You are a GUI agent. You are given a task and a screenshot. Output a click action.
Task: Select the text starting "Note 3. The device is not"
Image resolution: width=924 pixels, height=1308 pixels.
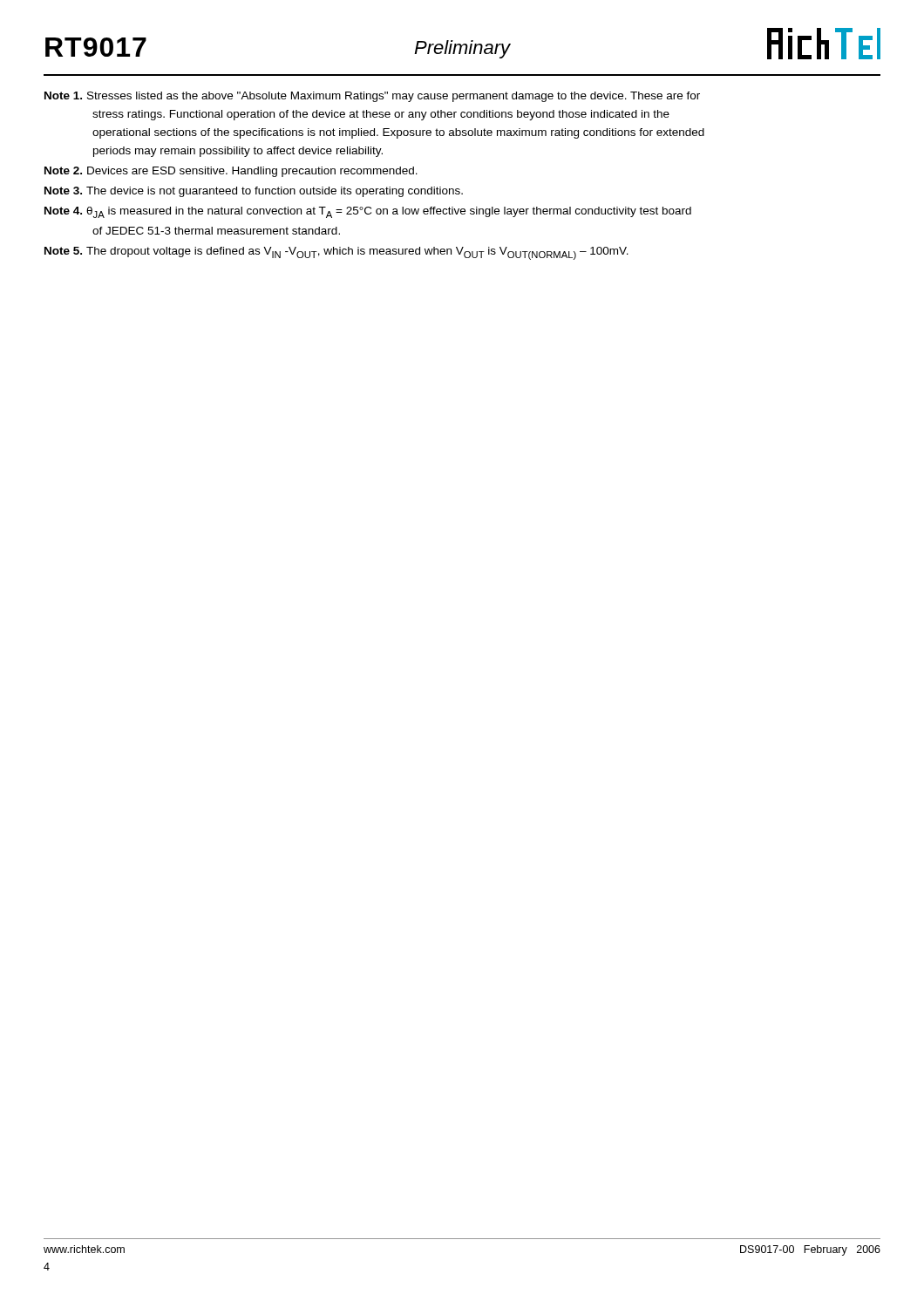(254, 191)
